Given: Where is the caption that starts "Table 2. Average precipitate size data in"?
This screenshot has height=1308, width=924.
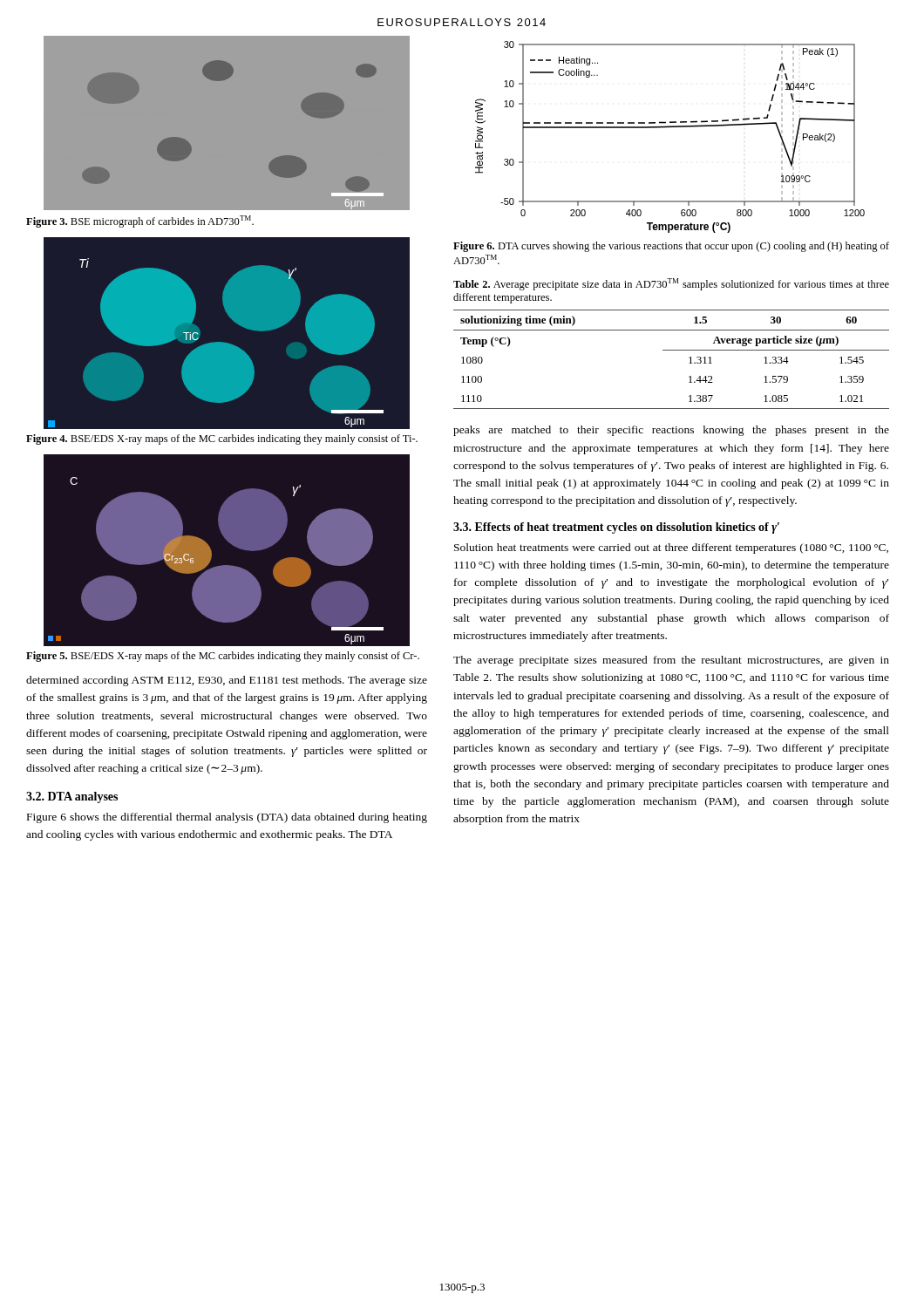Looking at the screenshot, I should 671,290.
